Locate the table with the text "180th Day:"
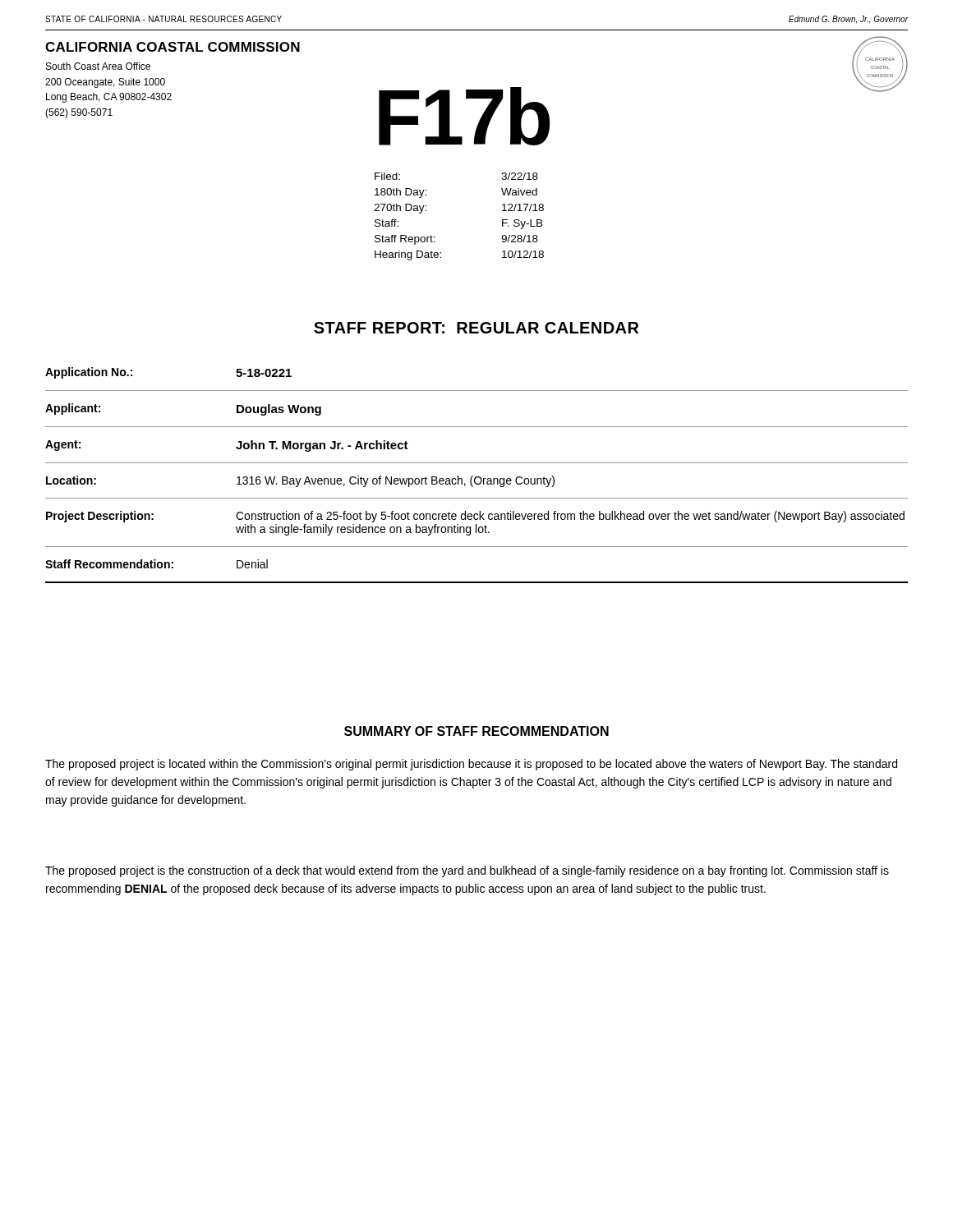This screenshot has width=953, height=1232. (459, 215)
